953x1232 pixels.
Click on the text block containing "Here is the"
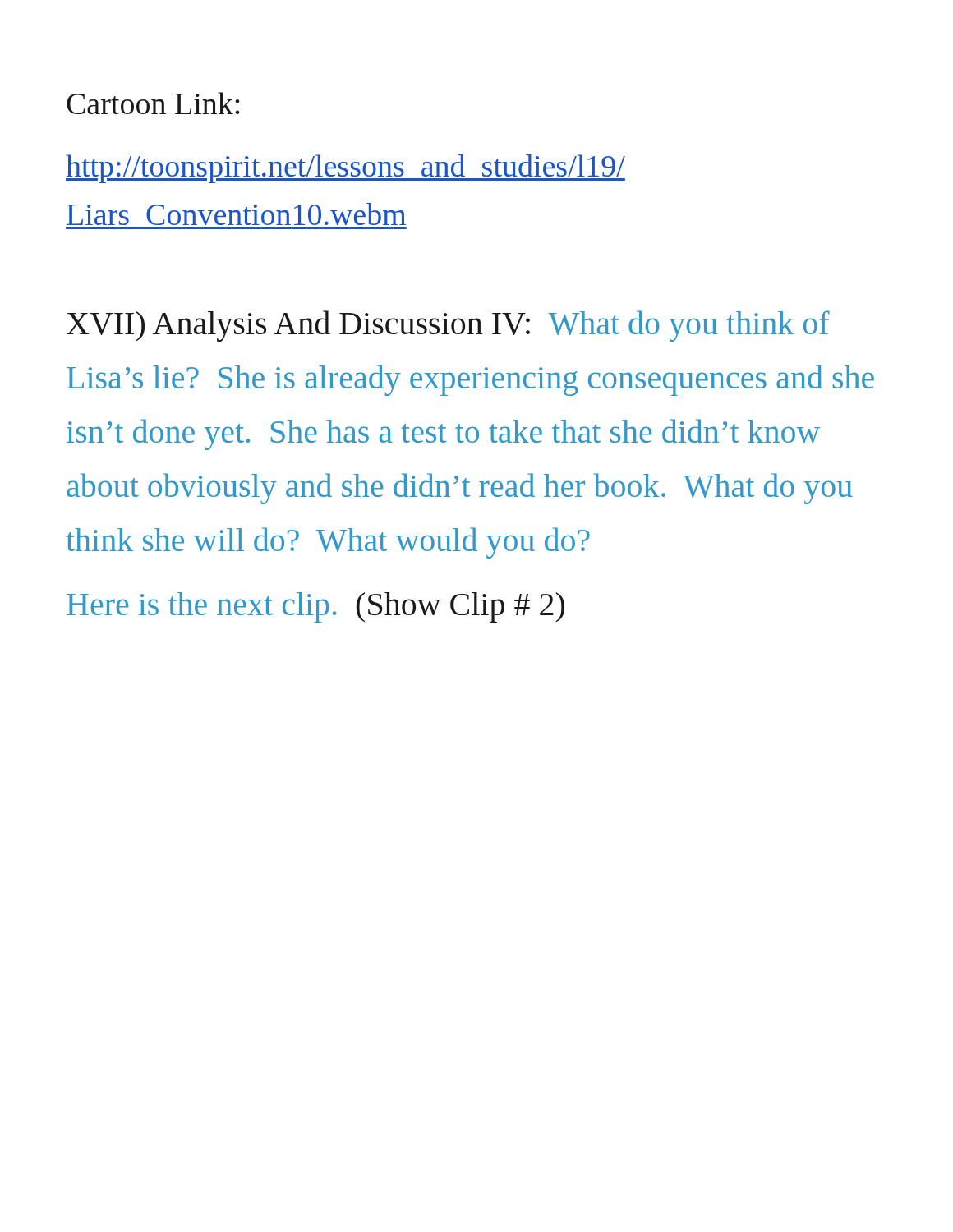click(476, 604)
